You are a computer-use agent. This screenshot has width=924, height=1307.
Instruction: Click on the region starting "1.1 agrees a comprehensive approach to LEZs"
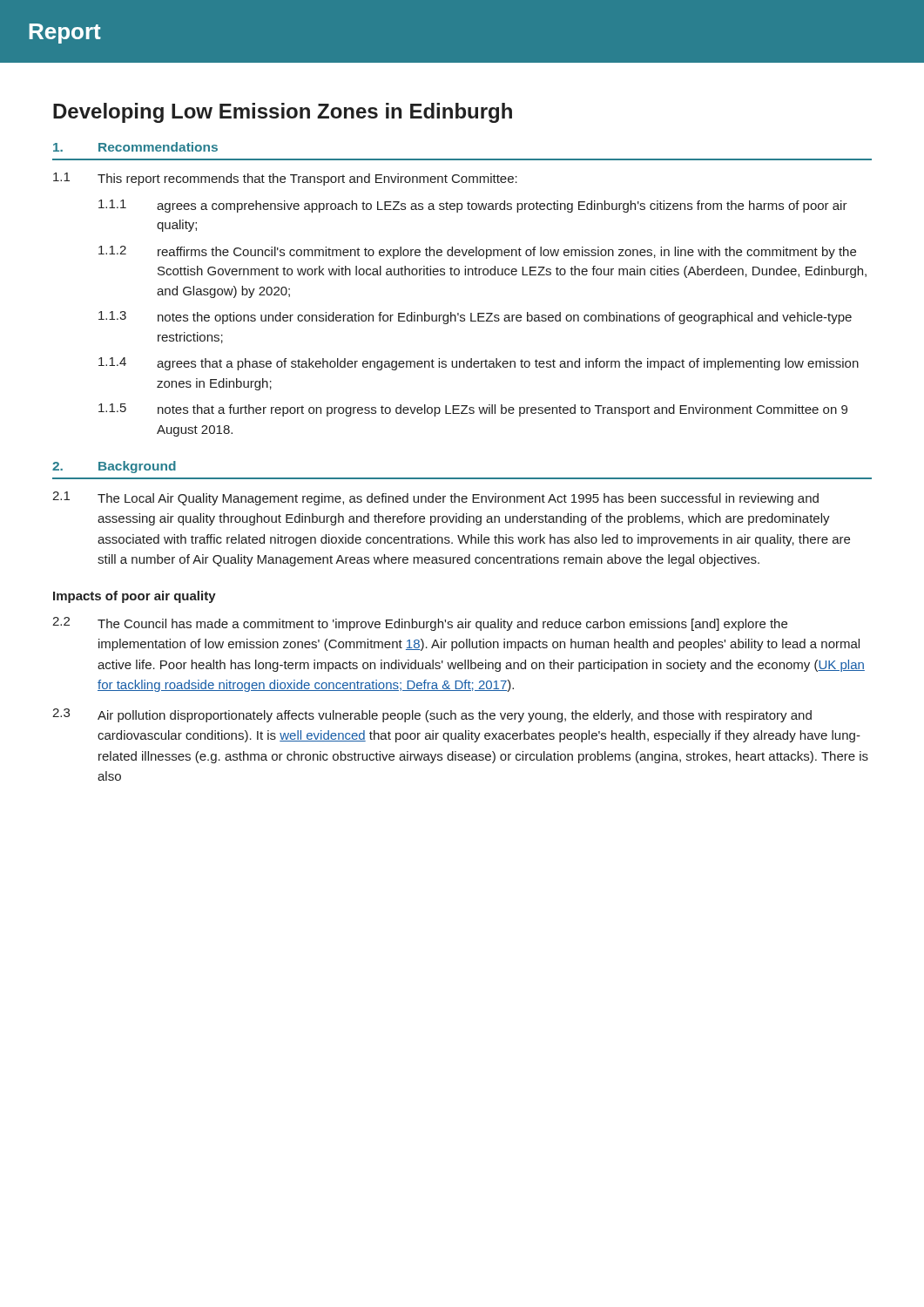pos(485,215)
